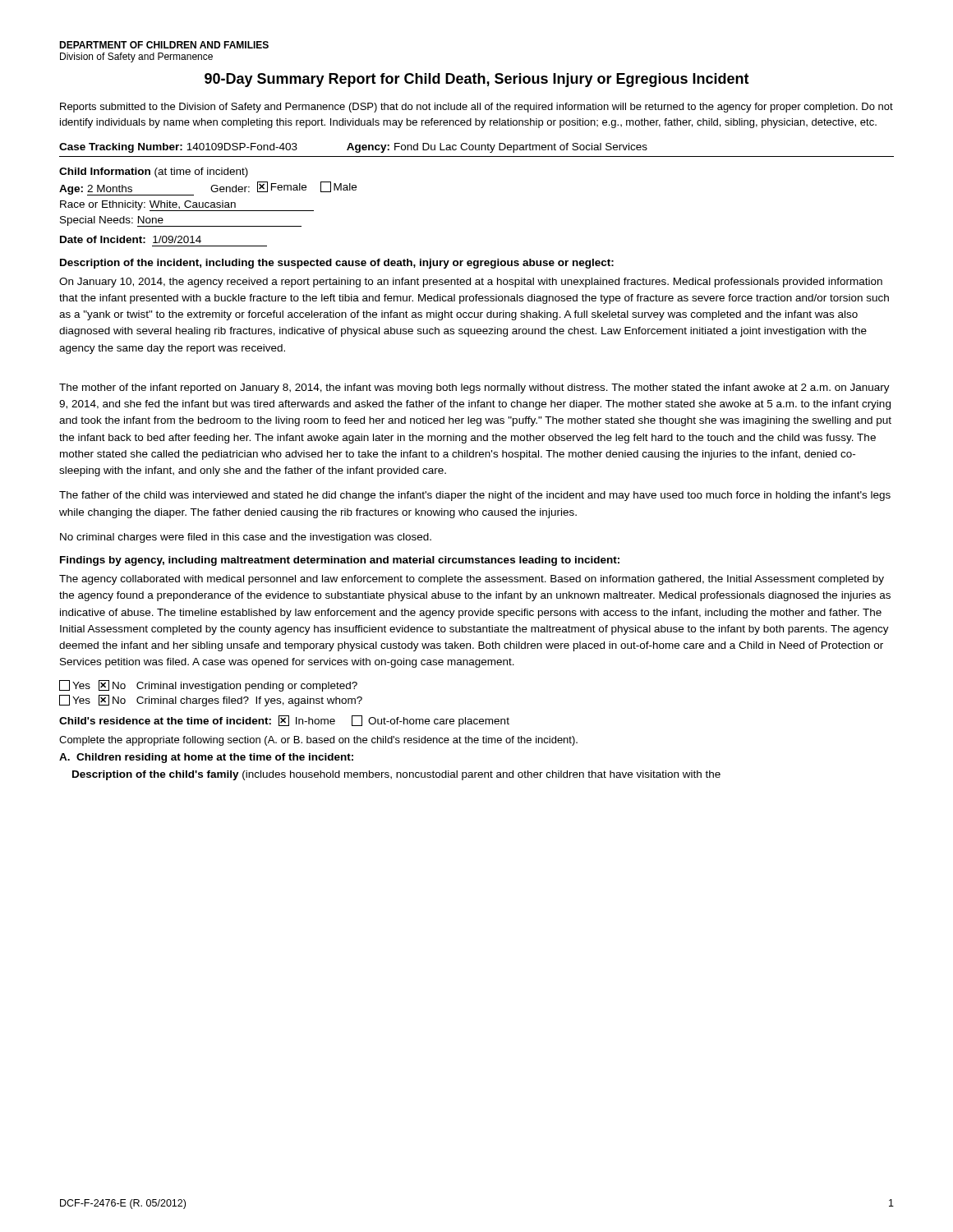Where is the passage that starts "The father of the"?

475,504
